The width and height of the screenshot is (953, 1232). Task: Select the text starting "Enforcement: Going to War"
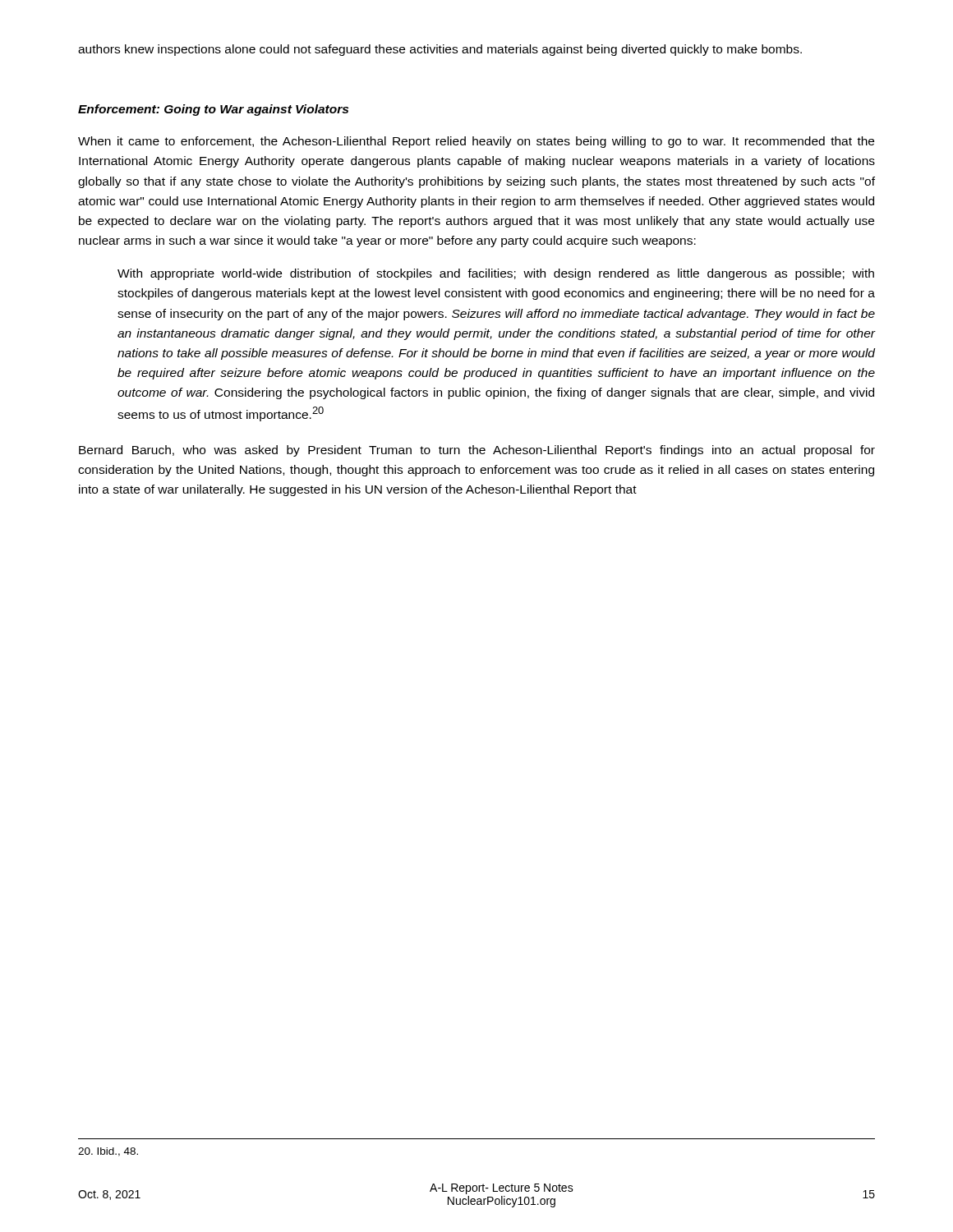coord(214,109)
